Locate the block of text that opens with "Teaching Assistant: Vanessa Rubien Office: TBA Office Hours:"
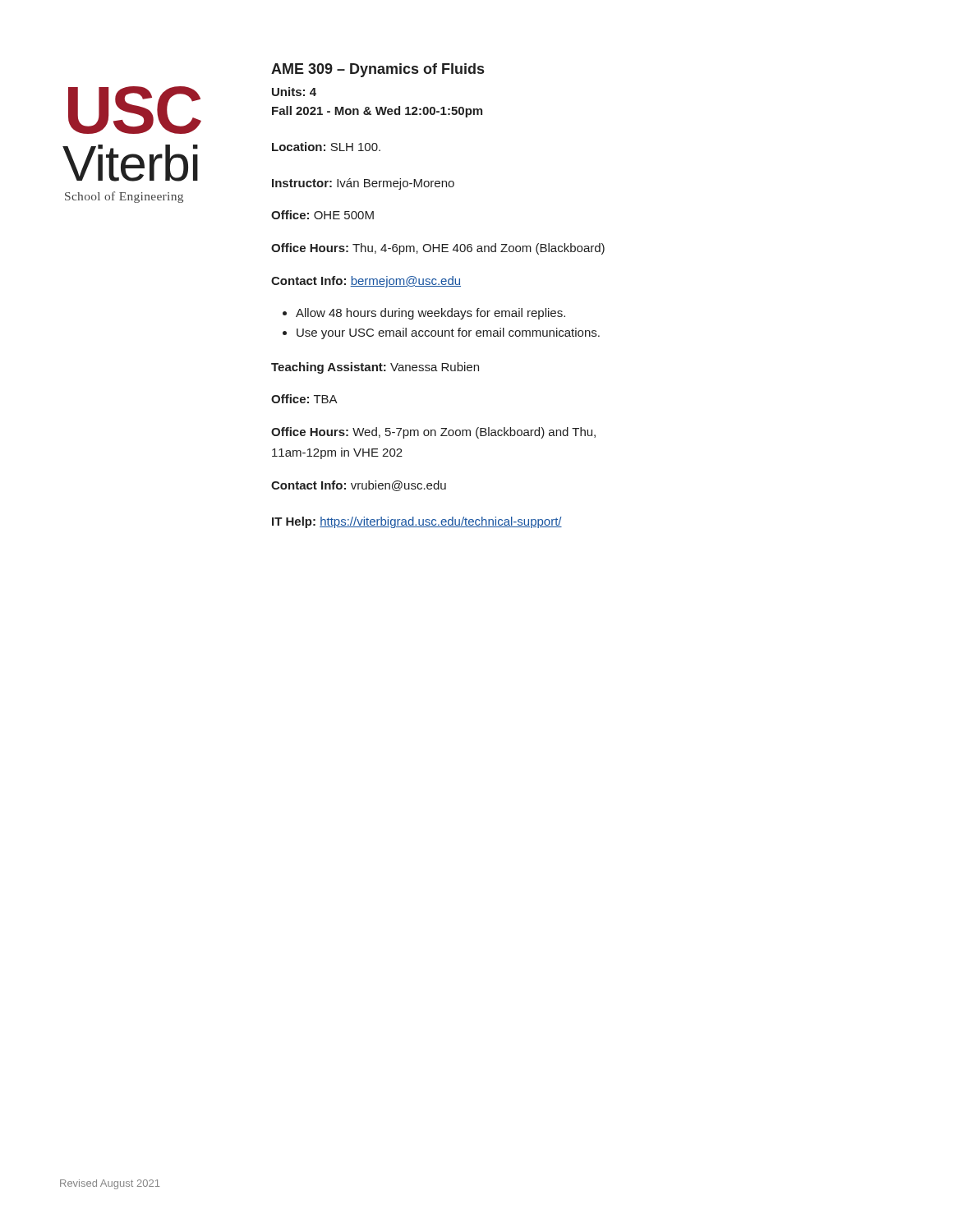 click(592, 426)
